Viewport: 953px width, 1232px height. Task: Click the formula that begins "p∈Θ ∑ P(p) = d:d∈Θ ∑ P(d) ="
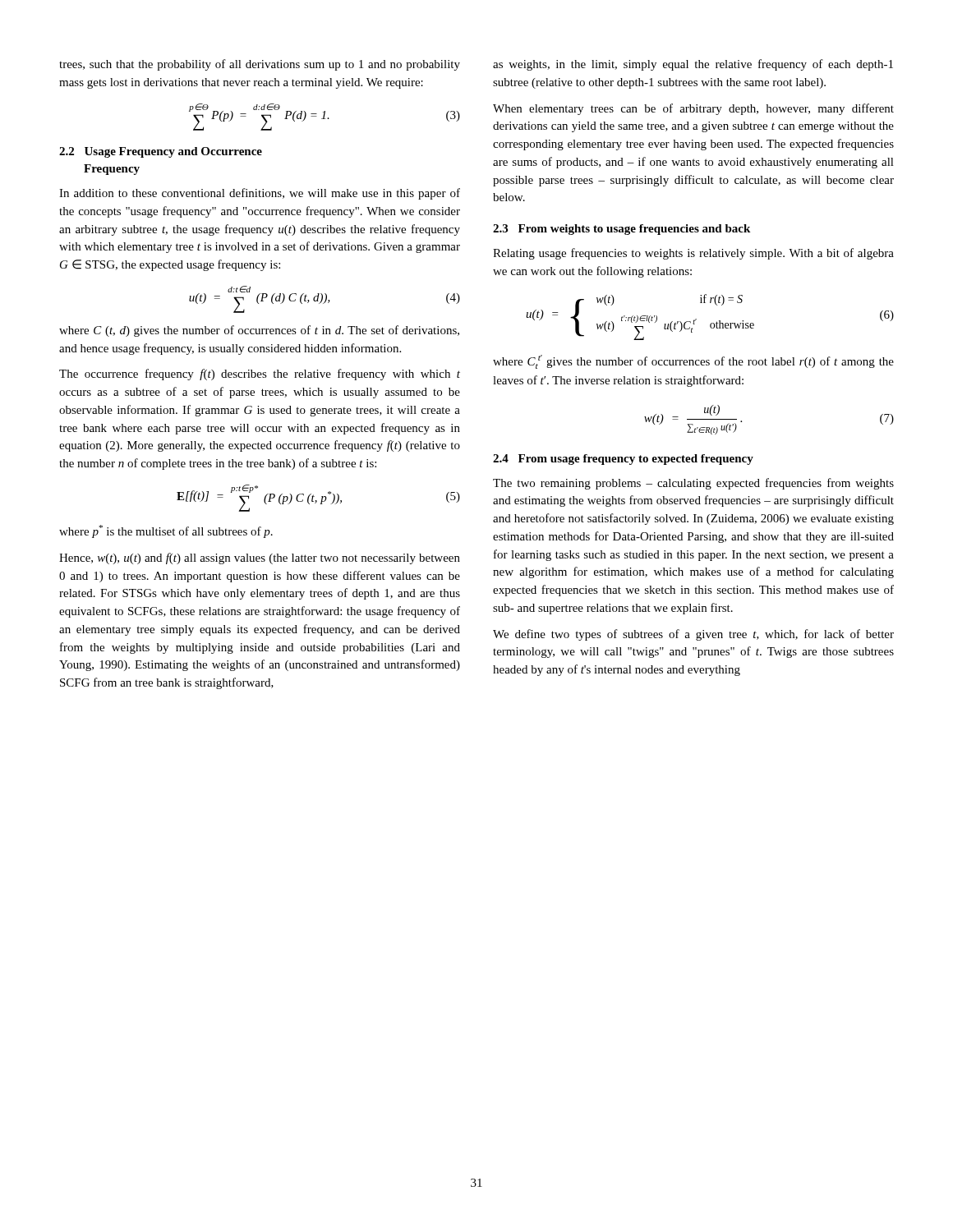tap(325, 115)
